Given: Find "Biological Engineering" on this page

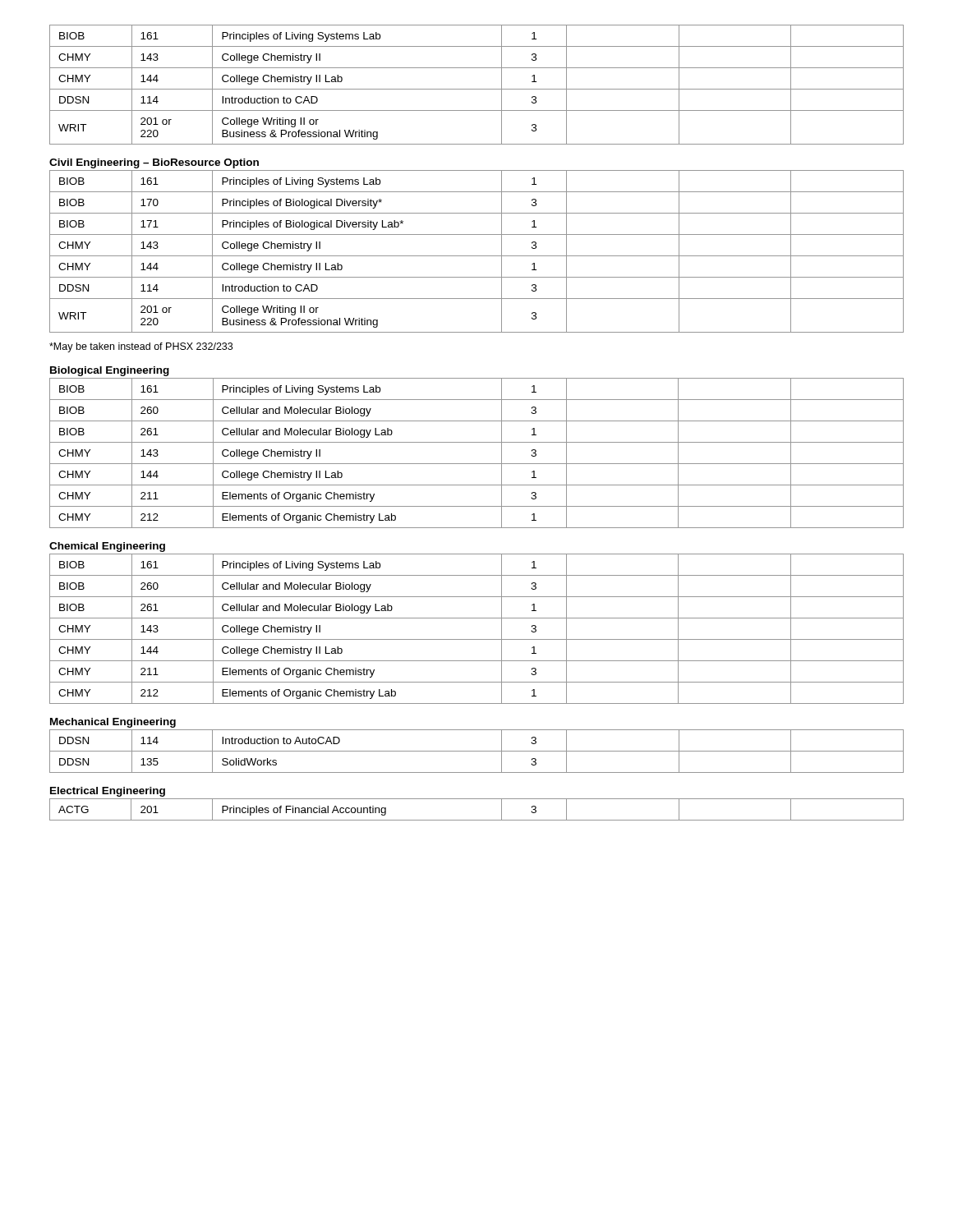Looking at the screenshot, I should [109, 370].
